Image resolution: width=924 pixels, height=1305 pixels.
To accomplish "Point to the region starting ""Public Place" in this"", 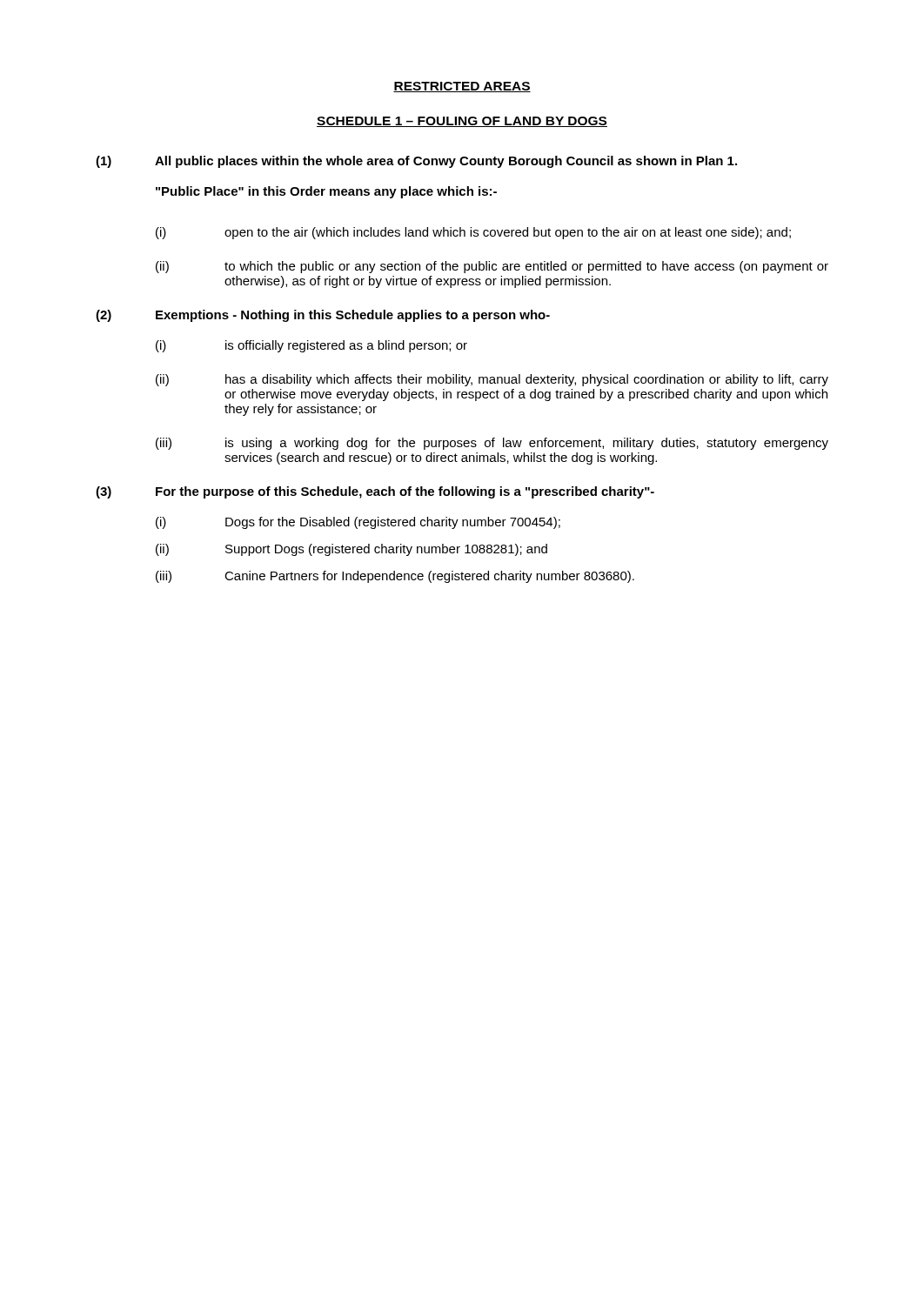I will point(492,236).
